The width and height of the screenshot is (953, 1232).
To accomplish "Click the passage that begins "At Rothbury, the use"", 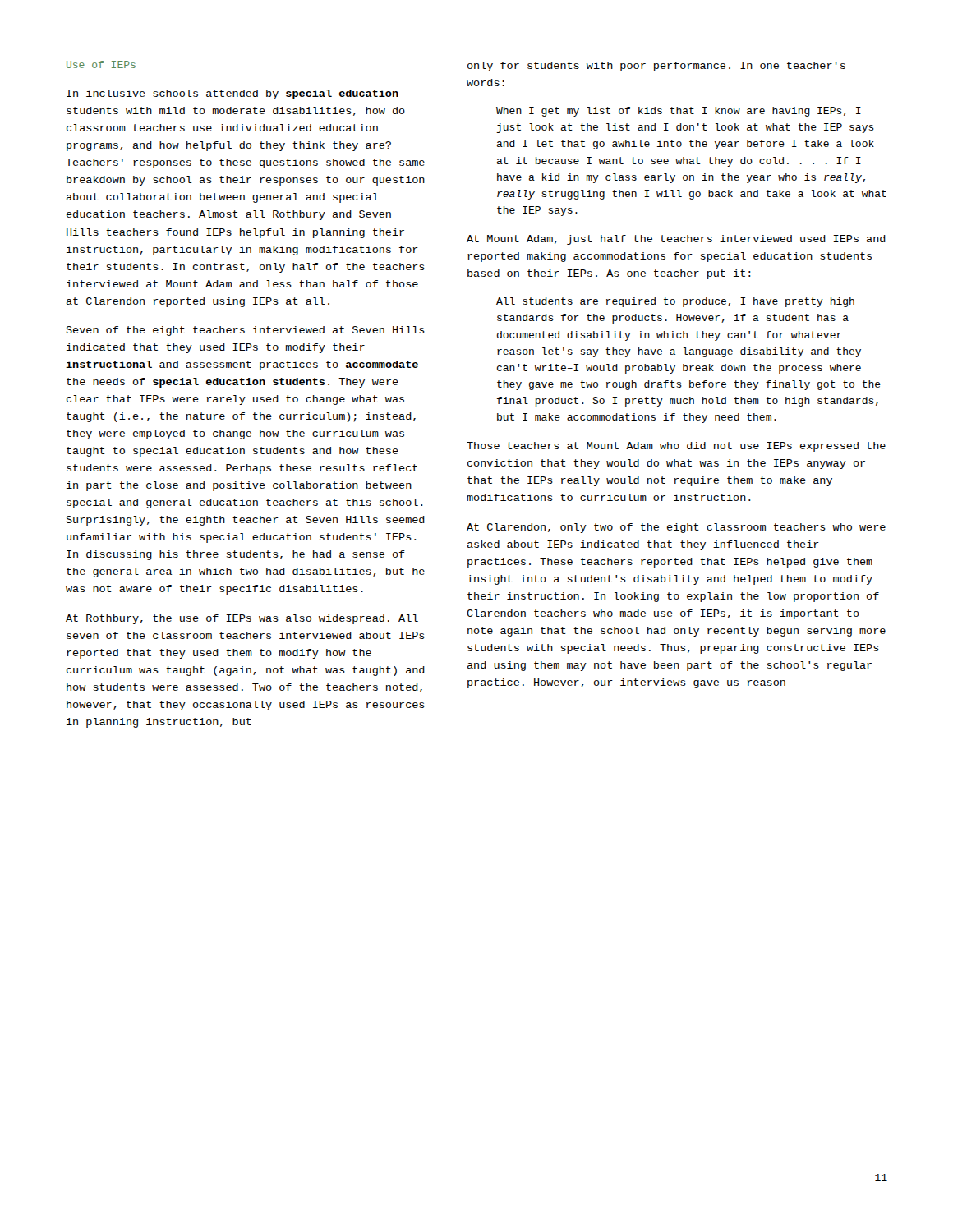I will click(245, 670).
